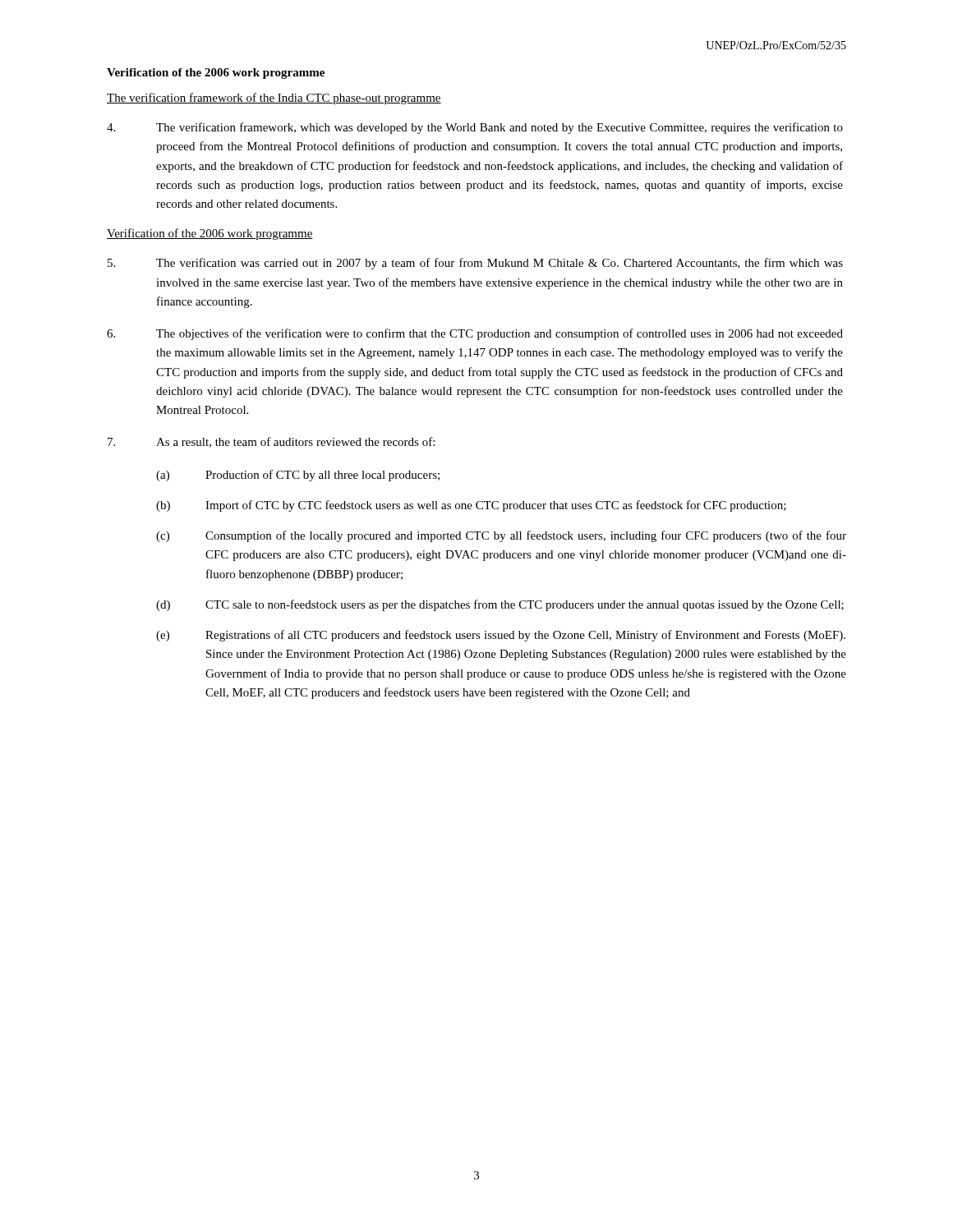The height and width of the screenshot is (1232, 953).
Task: Select the text starting "The verification framework of the India"
Action: (x=274, y=98)
